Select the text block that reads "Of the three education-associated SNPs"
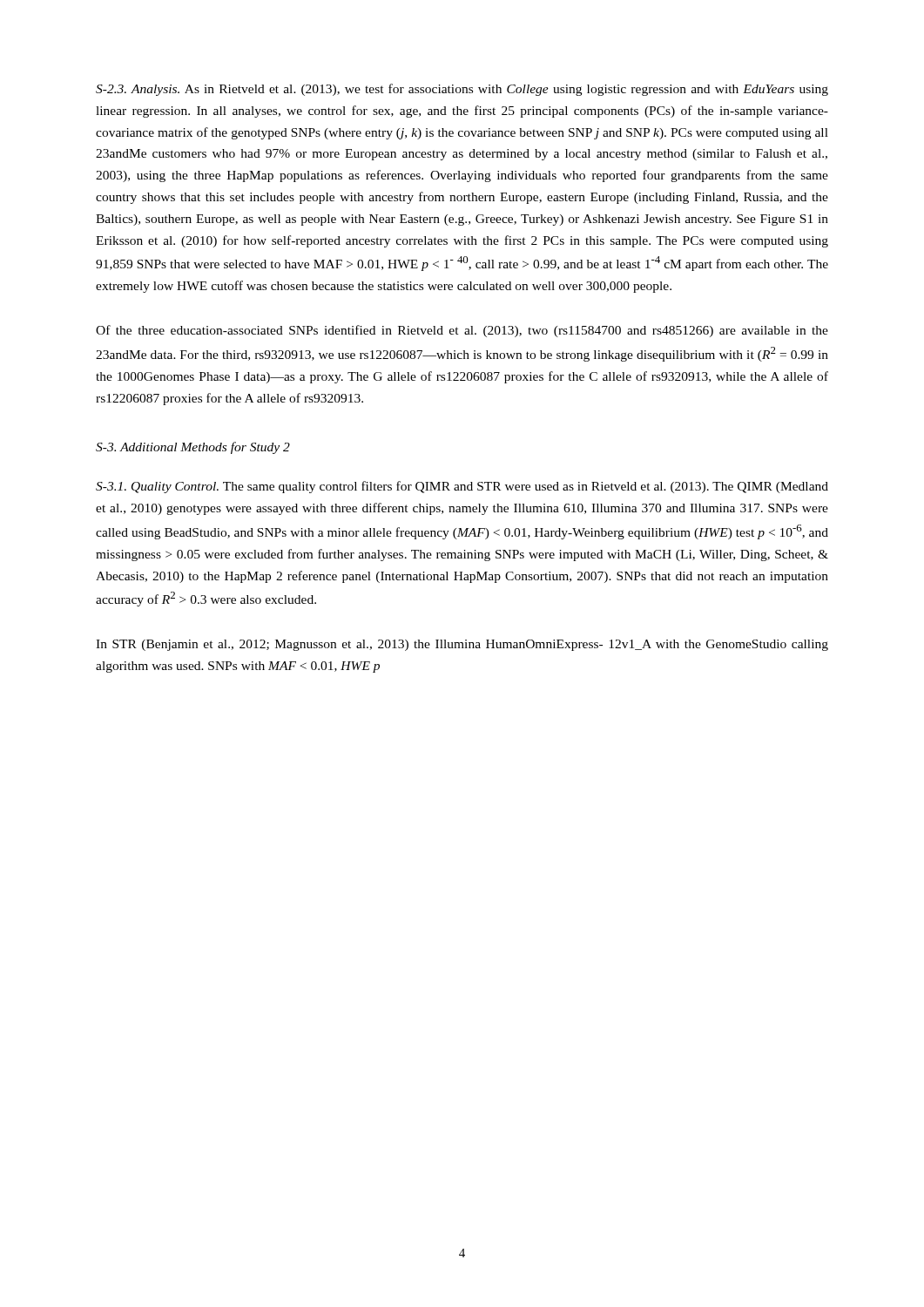 coord(462,364)
